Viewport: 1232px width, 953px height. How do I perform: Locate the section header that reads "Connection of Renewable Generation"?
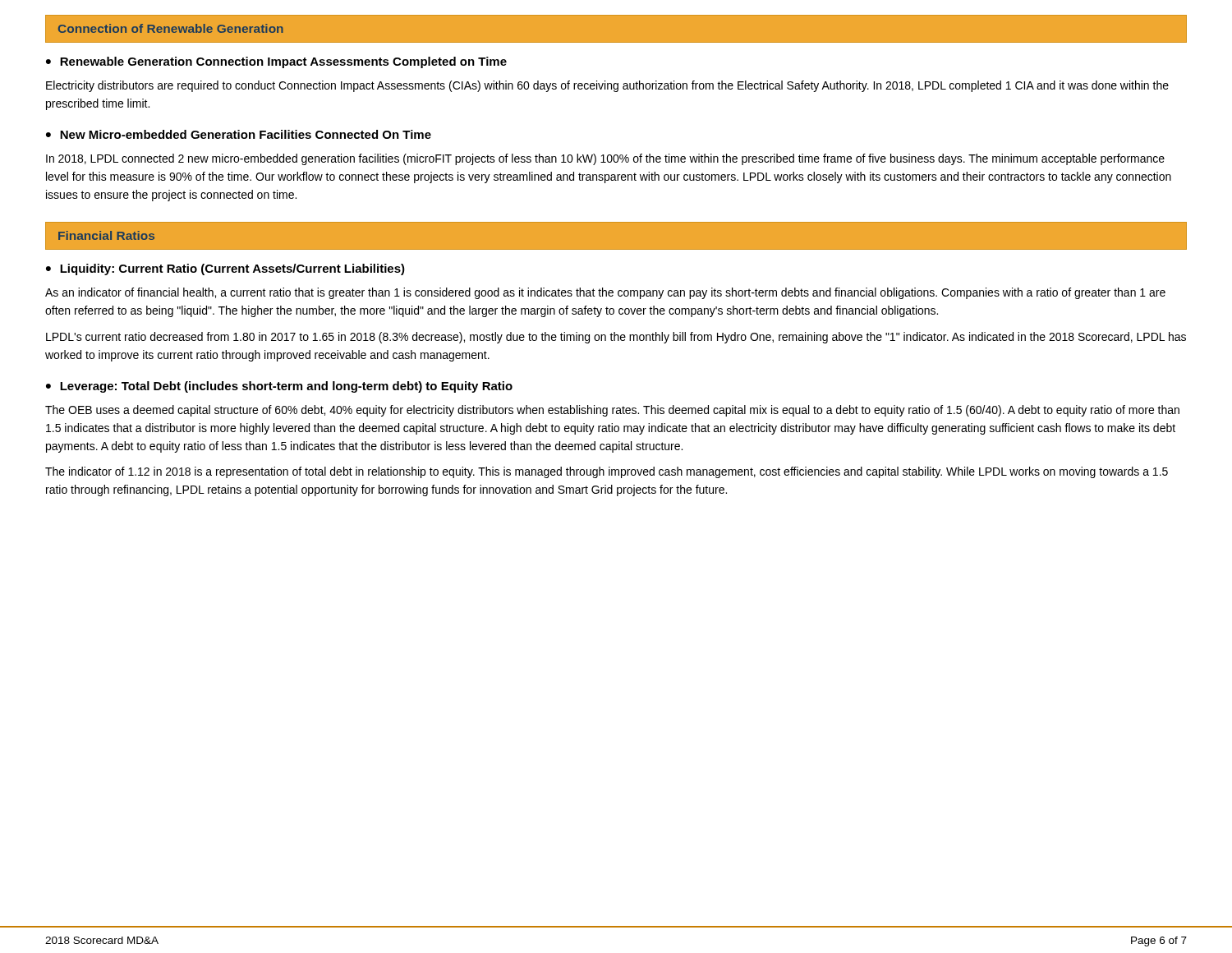point(171,28)
